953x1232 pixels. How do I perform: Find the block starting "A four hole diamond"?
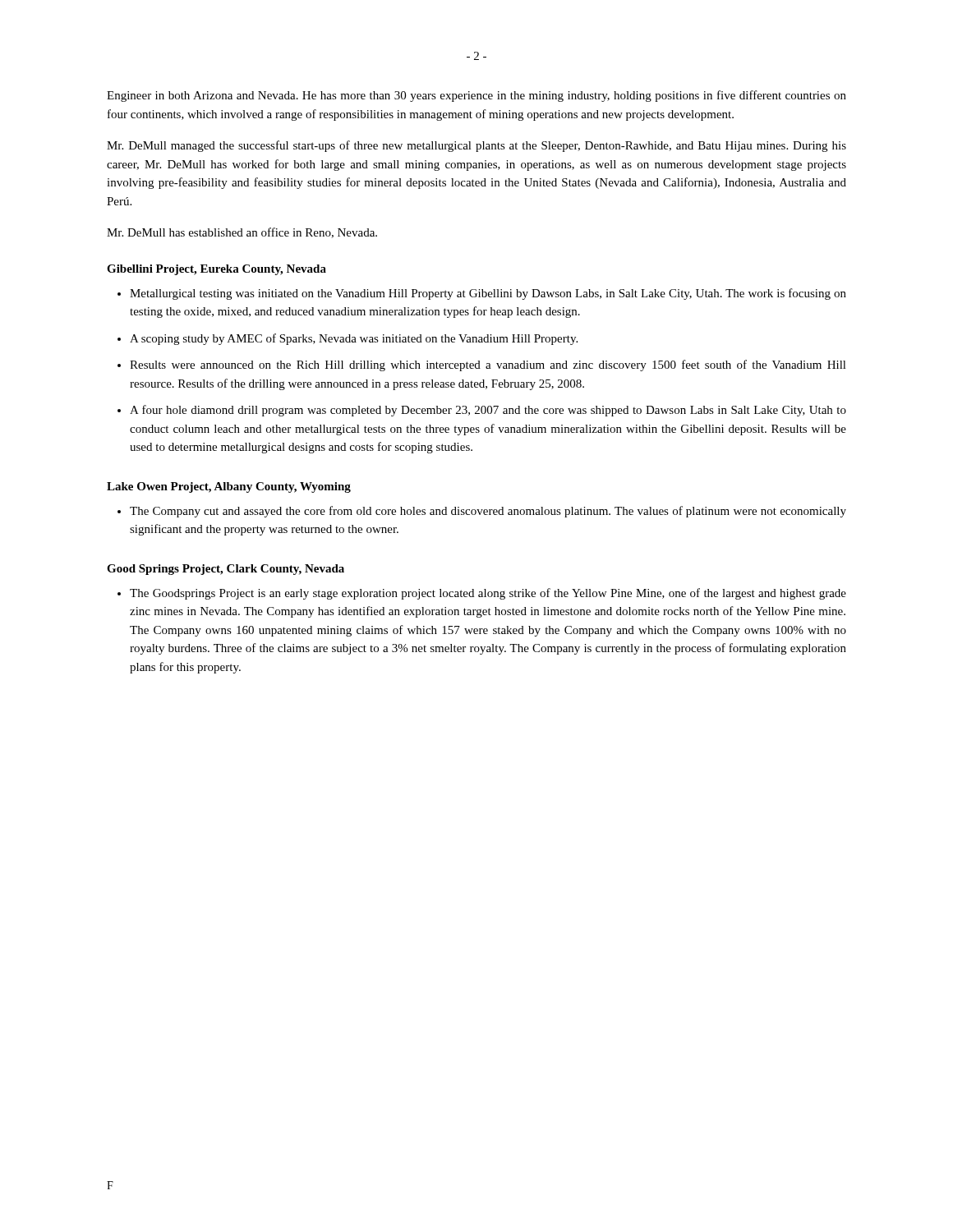tap(488, 428)
